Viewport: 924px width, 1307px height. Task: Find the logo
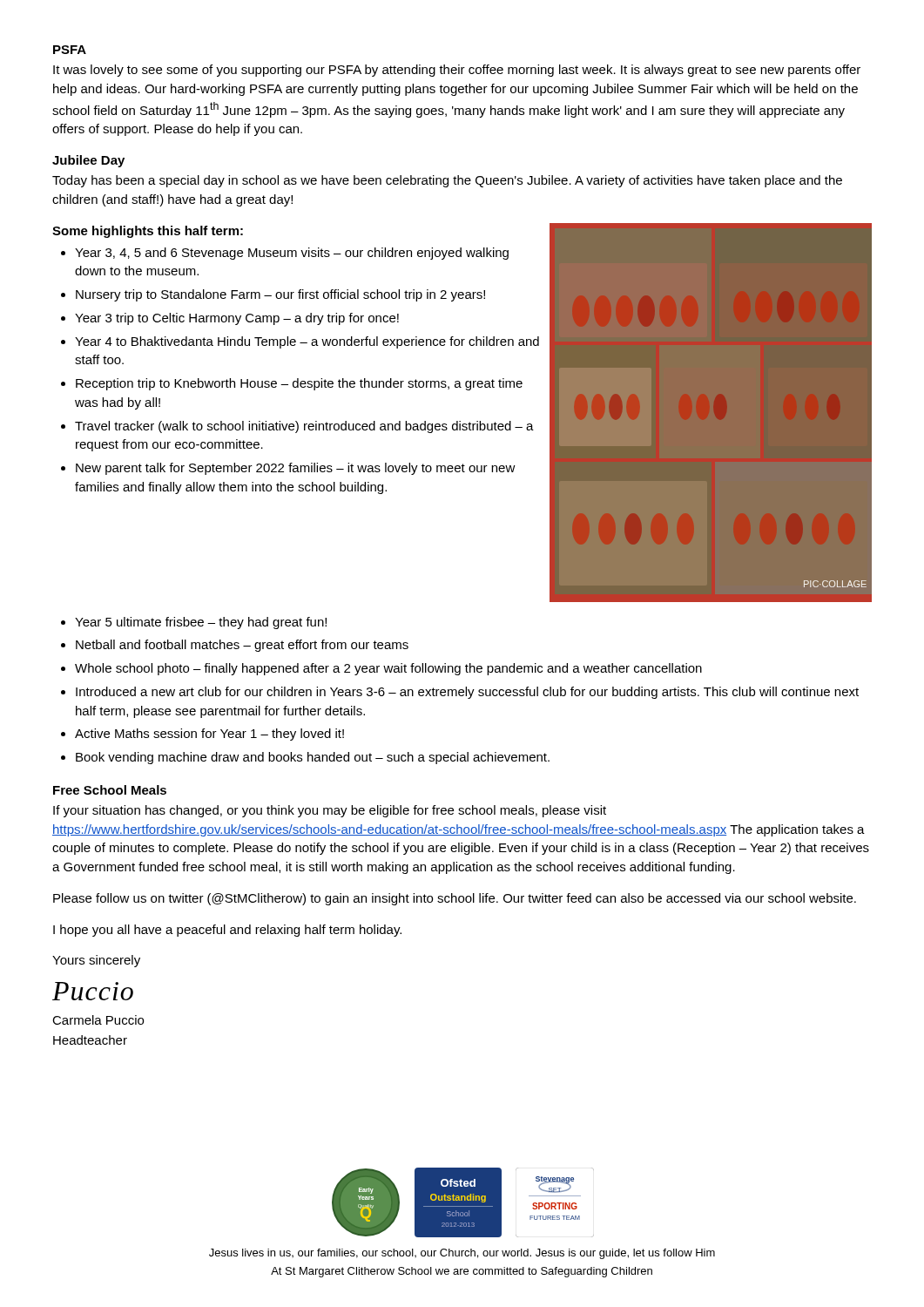coord(462,1203)
